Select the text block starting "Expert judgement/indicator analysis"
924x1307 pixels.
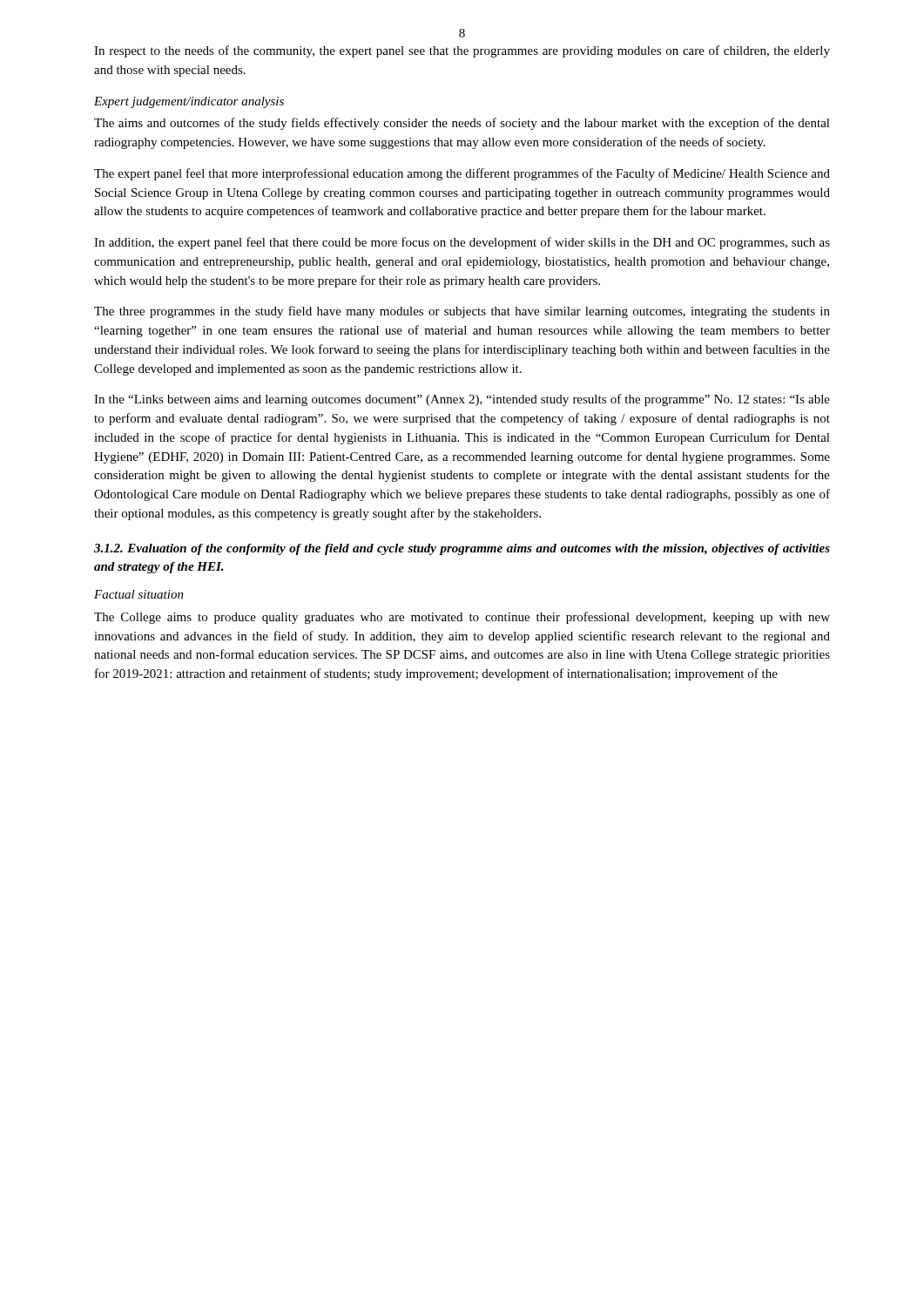click(189, 102)
